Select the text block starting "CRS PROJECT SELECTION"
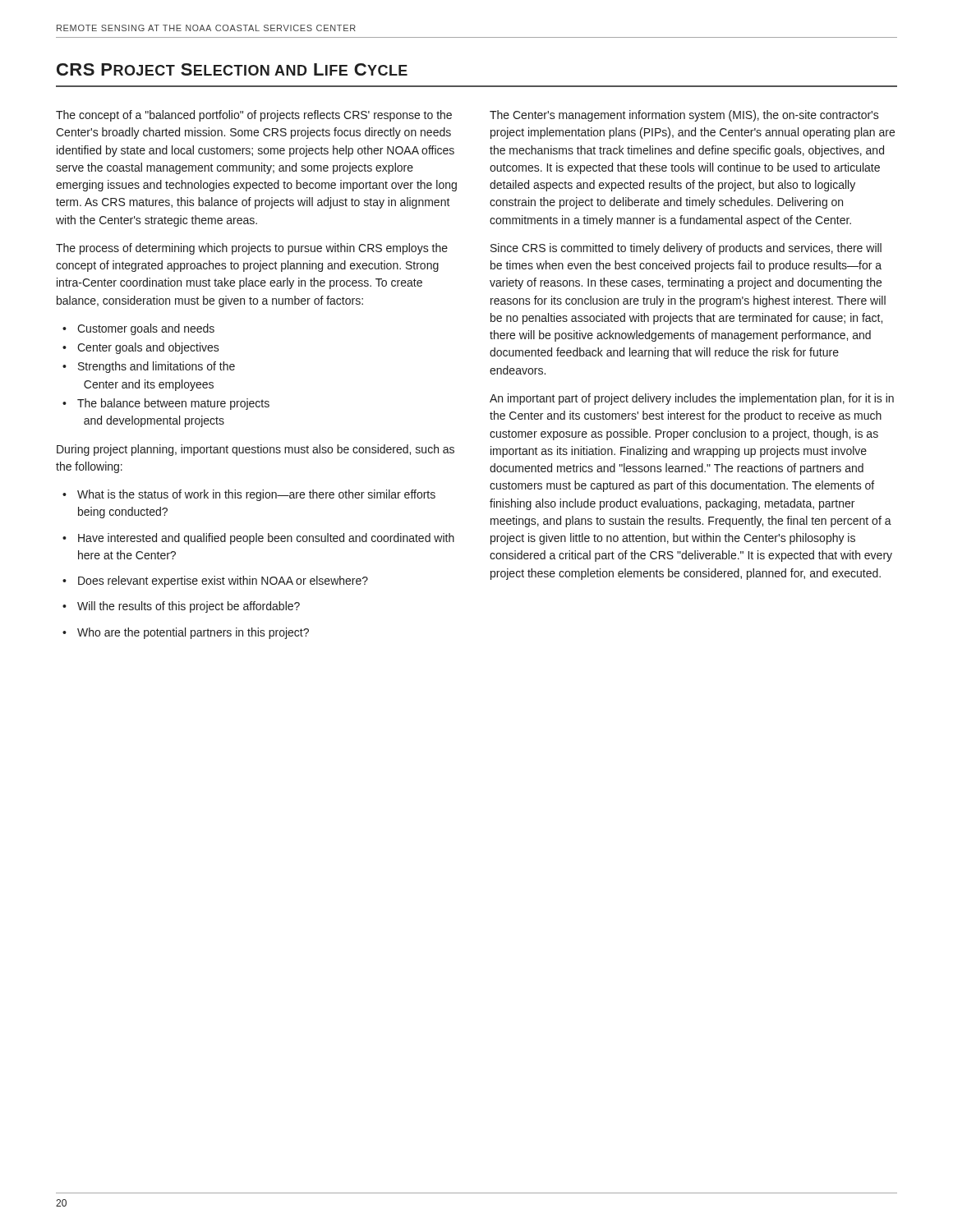This screenshot has height=1232, width=953. tap(232, 69)
